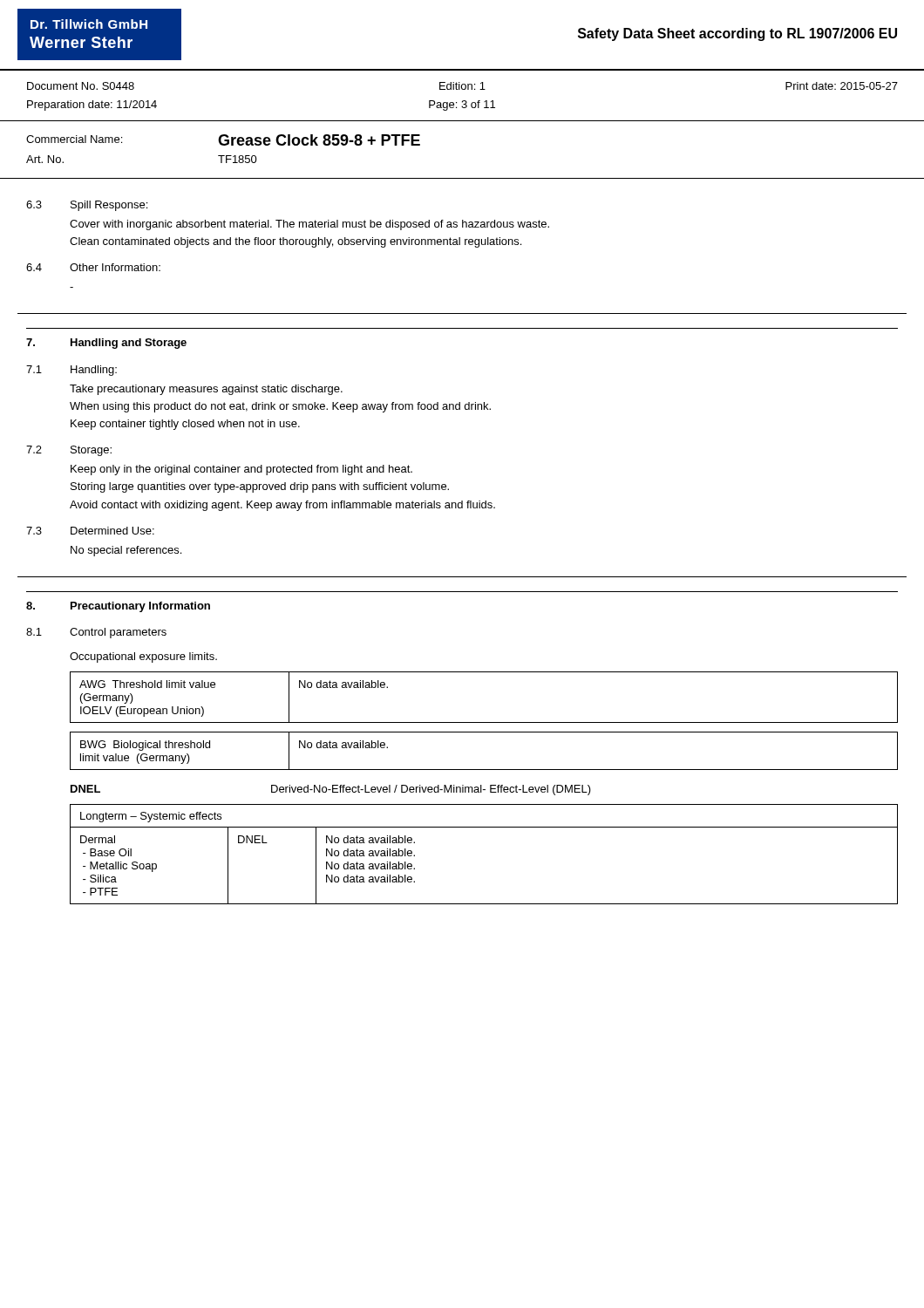Point to the passage starting "Other Information:"

click(115, 267)
